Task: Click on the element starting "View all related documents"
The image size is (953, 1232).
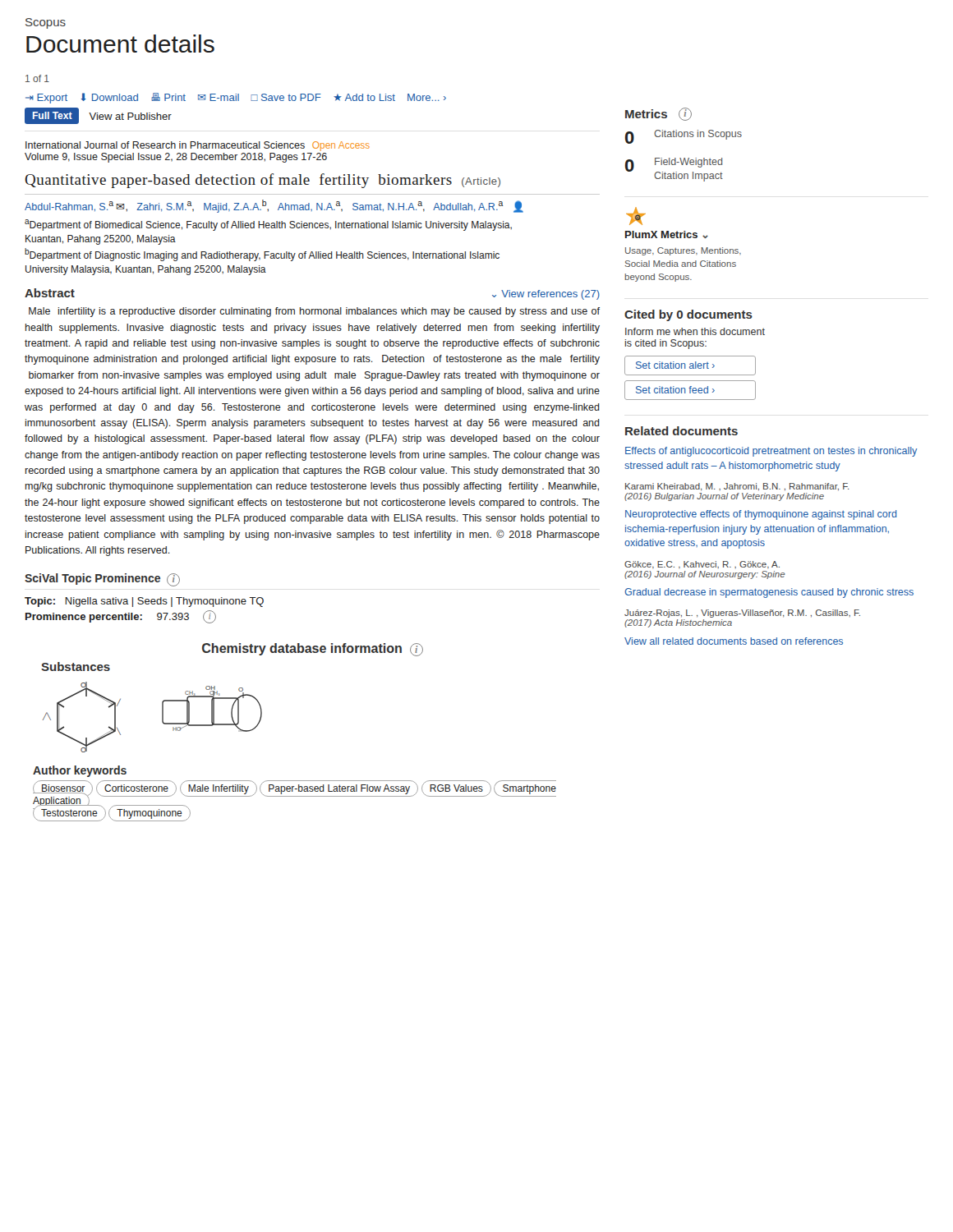Action: [734, 642]
